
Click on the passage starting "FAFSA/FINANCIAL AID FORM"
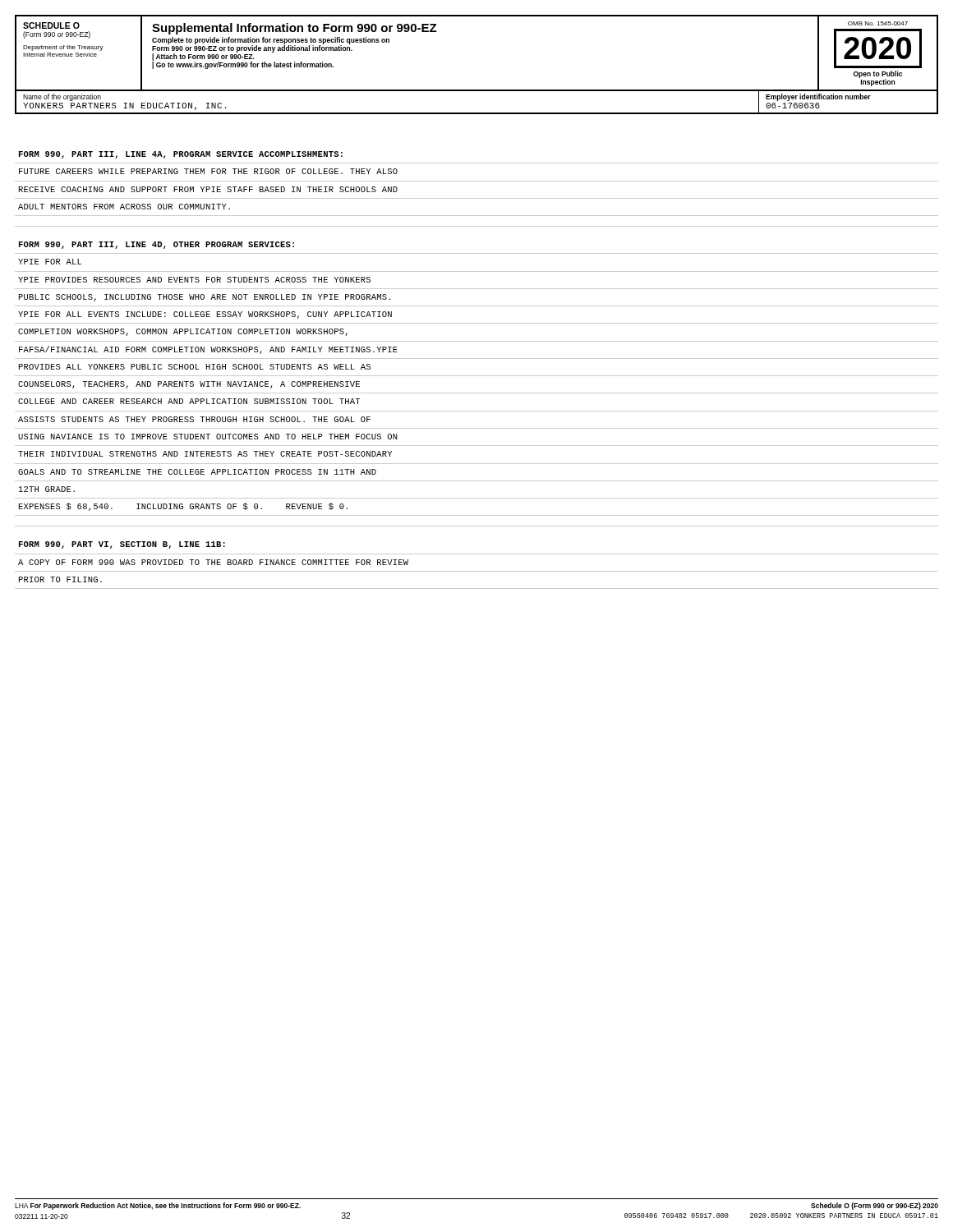tap(208, 350)
